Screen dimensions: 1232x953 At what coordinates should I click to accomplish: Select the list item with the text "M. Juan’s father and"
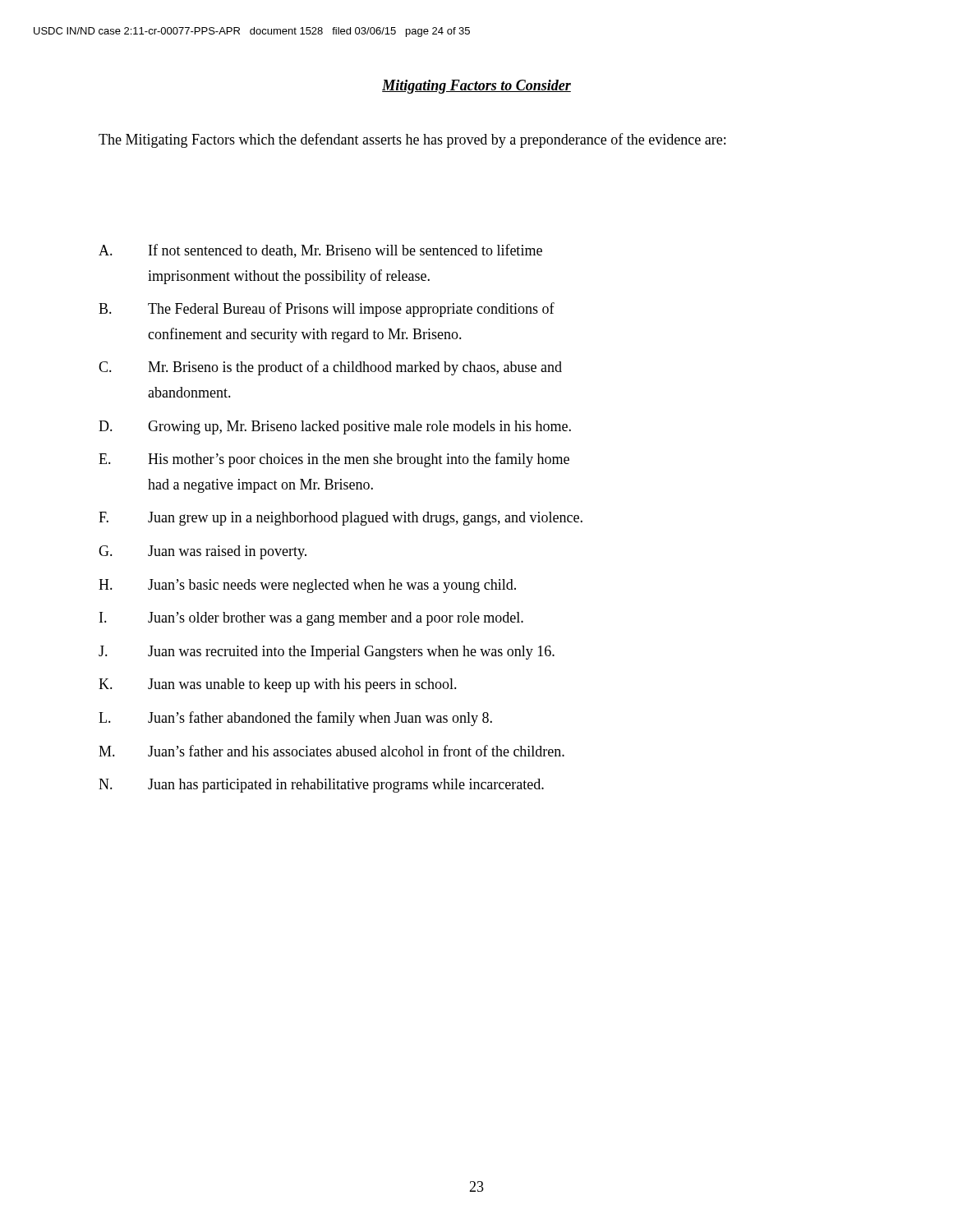[485, 751]
